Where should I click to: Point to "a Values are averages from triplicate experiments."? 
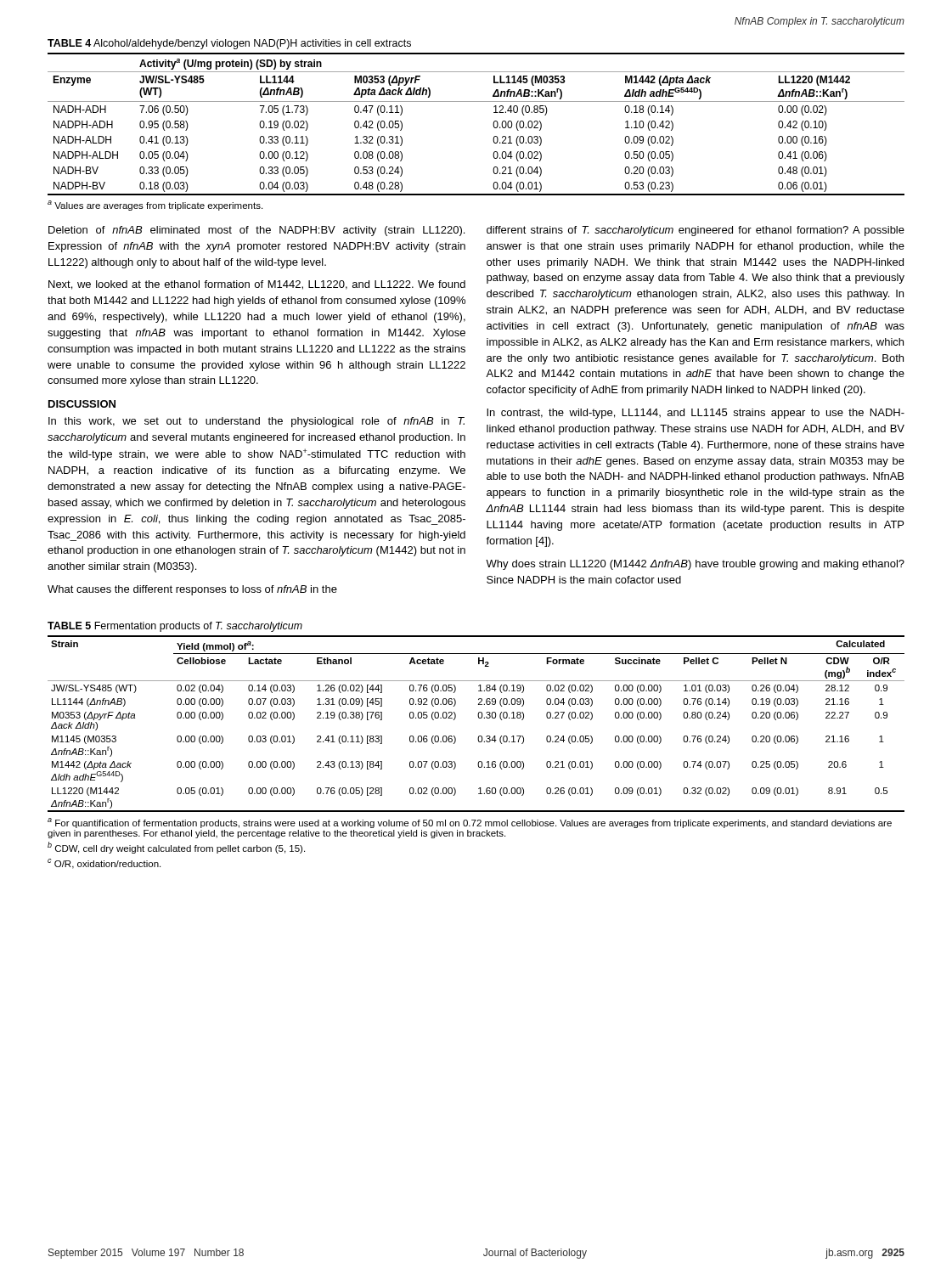155,204
